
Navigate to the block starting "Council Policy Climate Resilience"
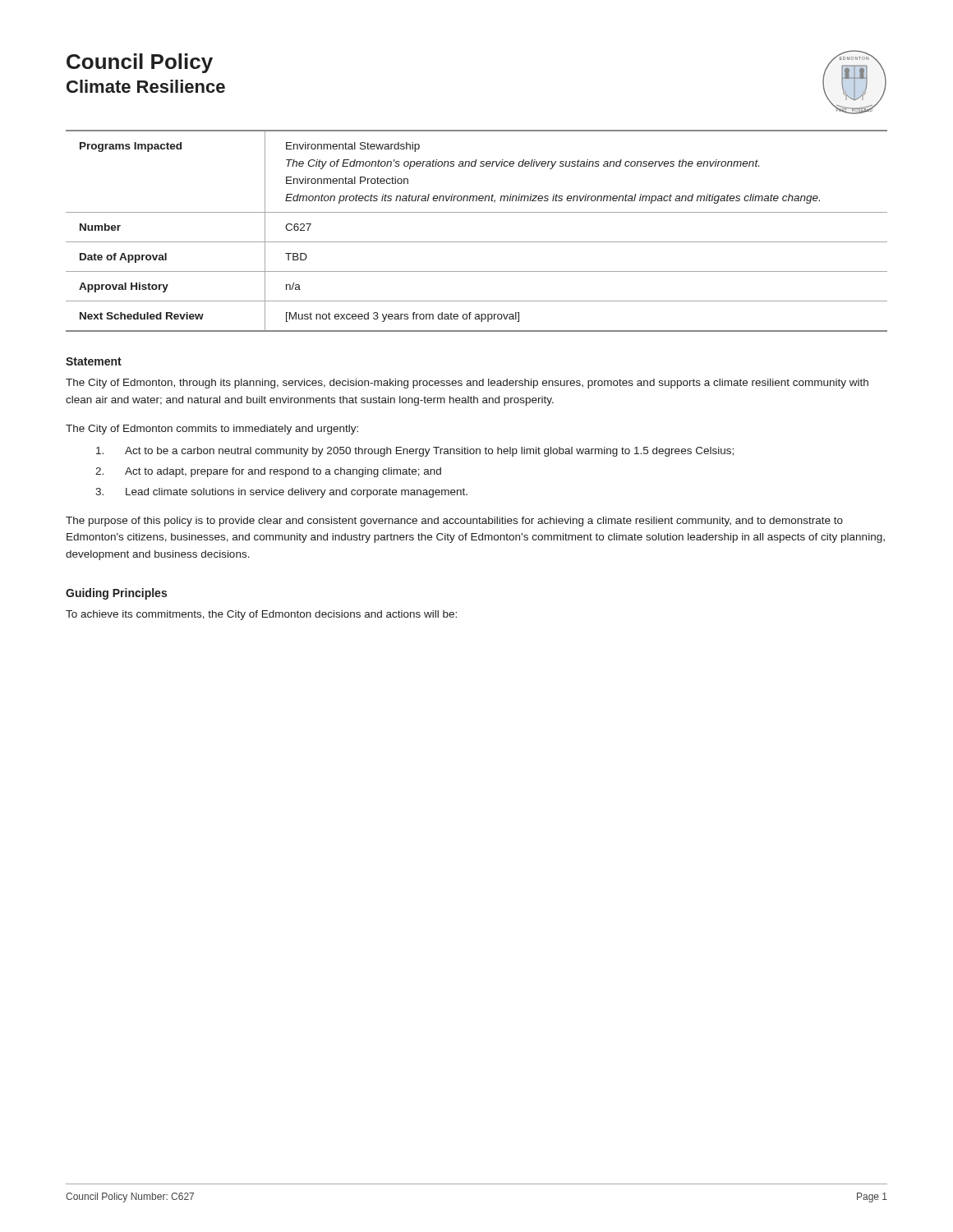point(146,74)
